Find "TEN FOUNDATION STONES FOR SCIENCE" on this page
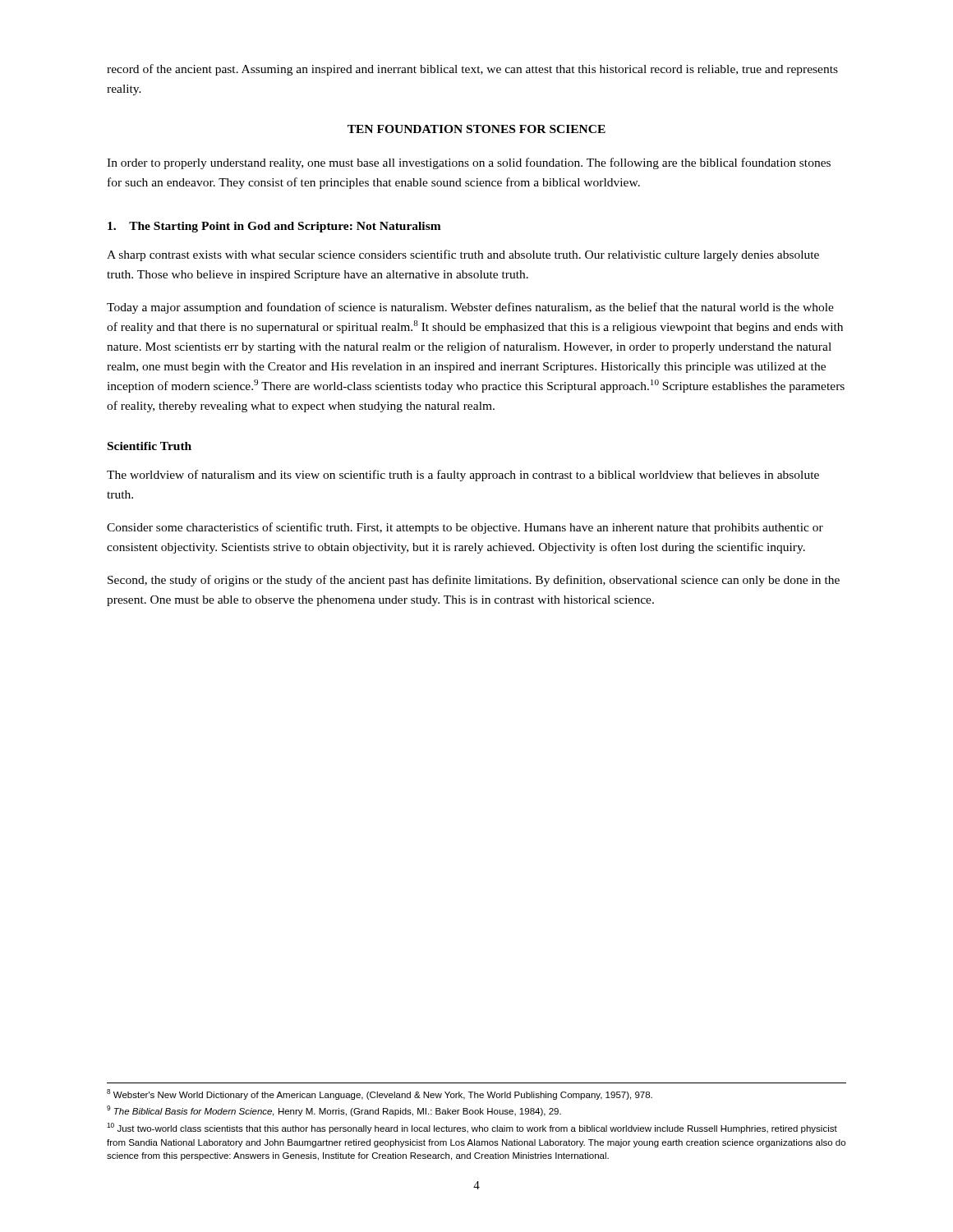953x1232 pixels. pyautogui.click(x=476, y=129)
